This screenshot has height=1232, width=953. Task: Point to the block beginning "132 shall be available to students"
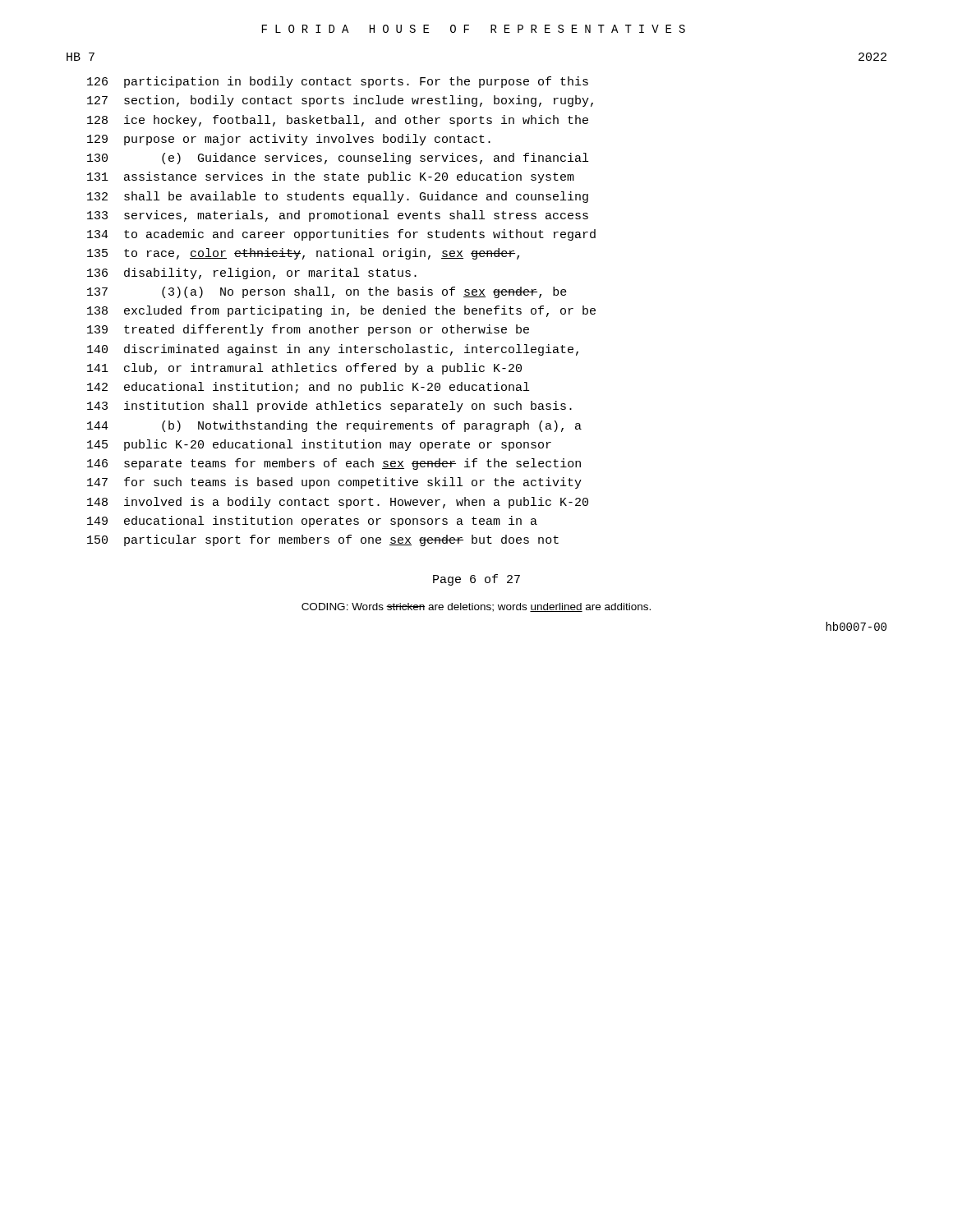coord(476,197)
